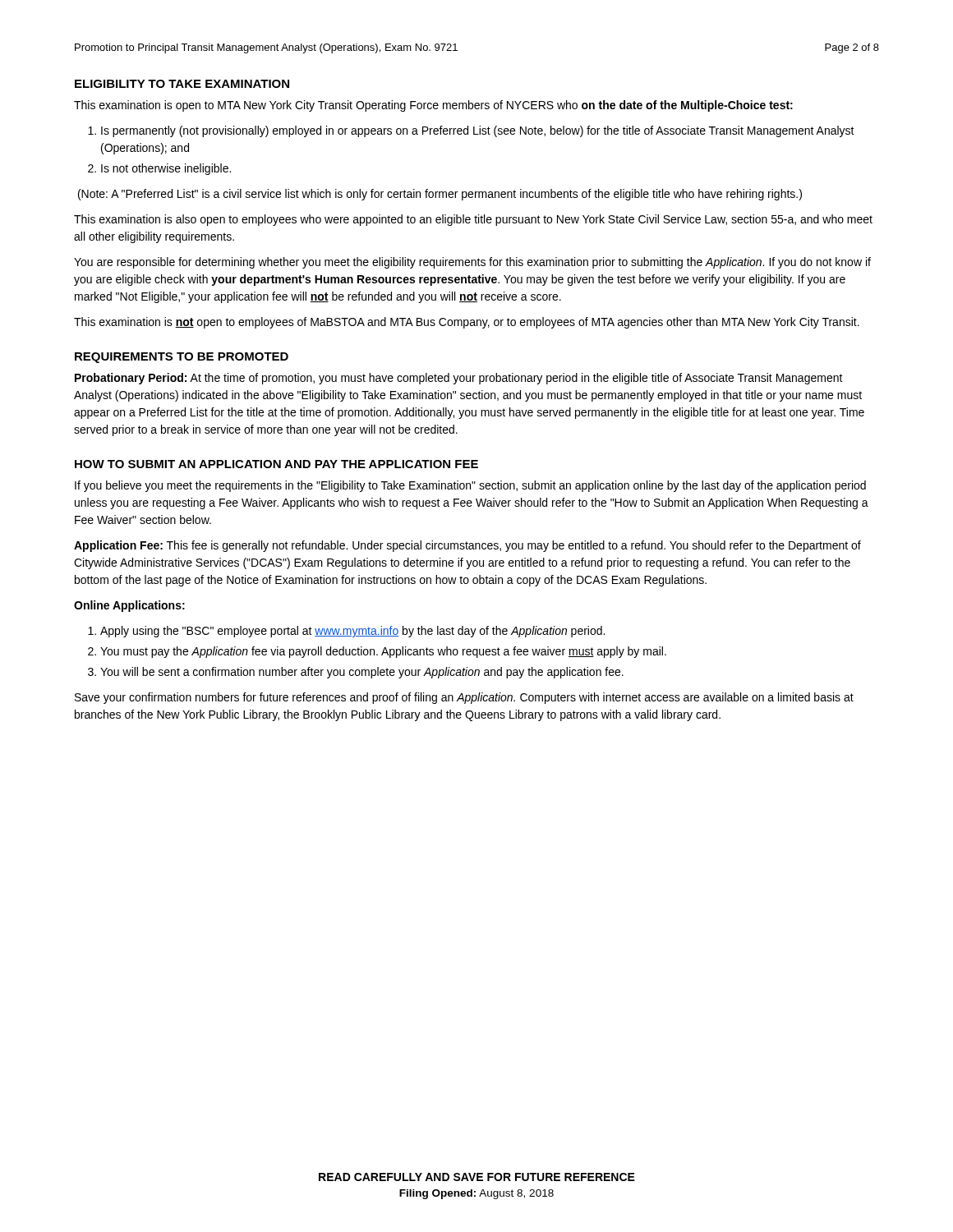The image size is (953, 1232).
Task: Find the text block starting "REQUIREMENTS TO BE PROMOTED"
Action: tap(181, 356)
